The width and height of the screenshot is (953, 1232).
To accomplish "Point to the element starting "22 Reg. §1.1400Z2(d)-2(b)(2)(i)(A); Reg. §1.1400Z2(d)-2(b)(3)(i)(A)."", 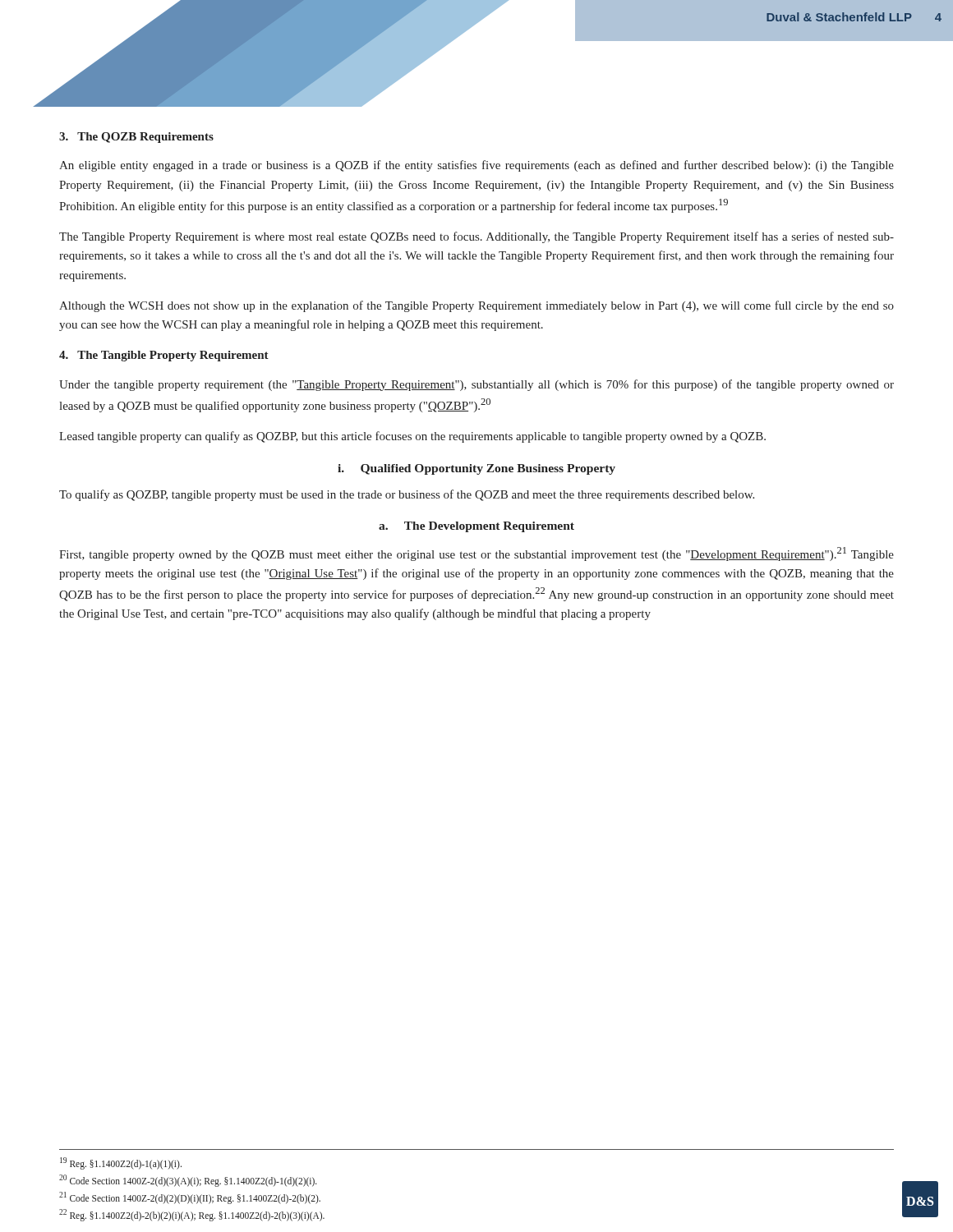I will click(x=192, y=1214).
